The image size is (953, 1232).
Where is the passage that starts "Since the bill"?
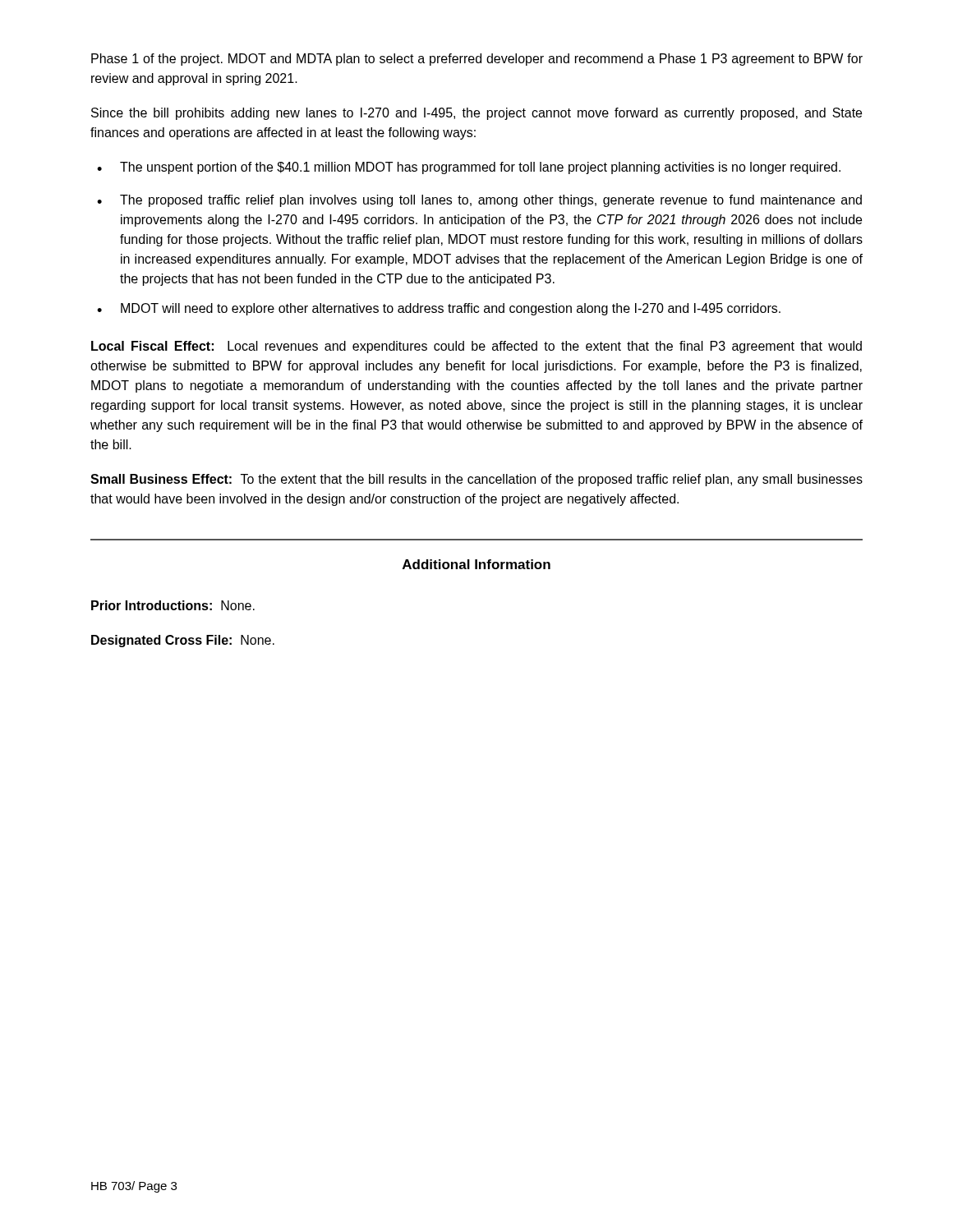tap(476, 123)
